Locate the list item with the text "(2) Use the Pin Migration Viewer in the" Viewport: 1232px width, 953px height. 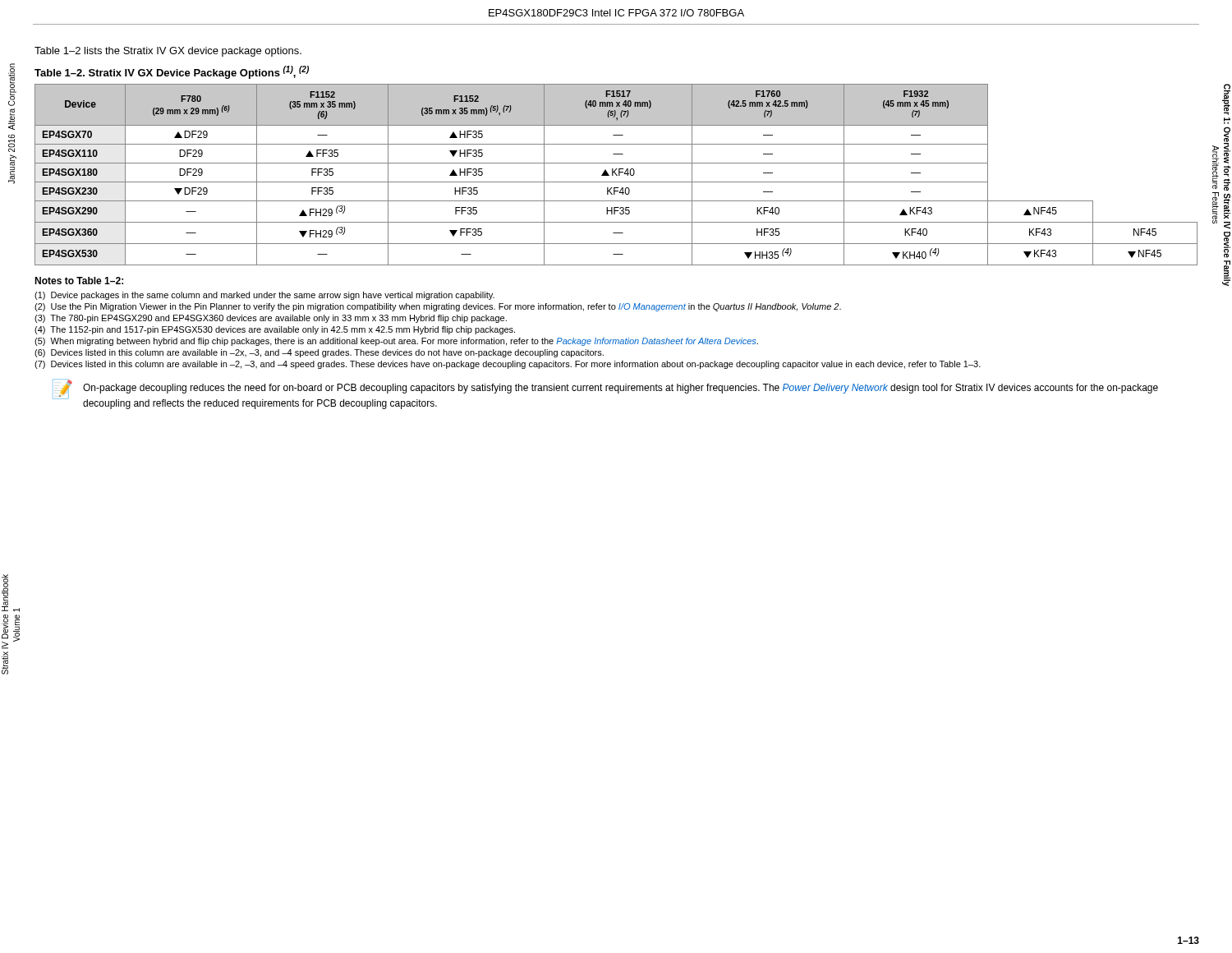coord(438,306)
